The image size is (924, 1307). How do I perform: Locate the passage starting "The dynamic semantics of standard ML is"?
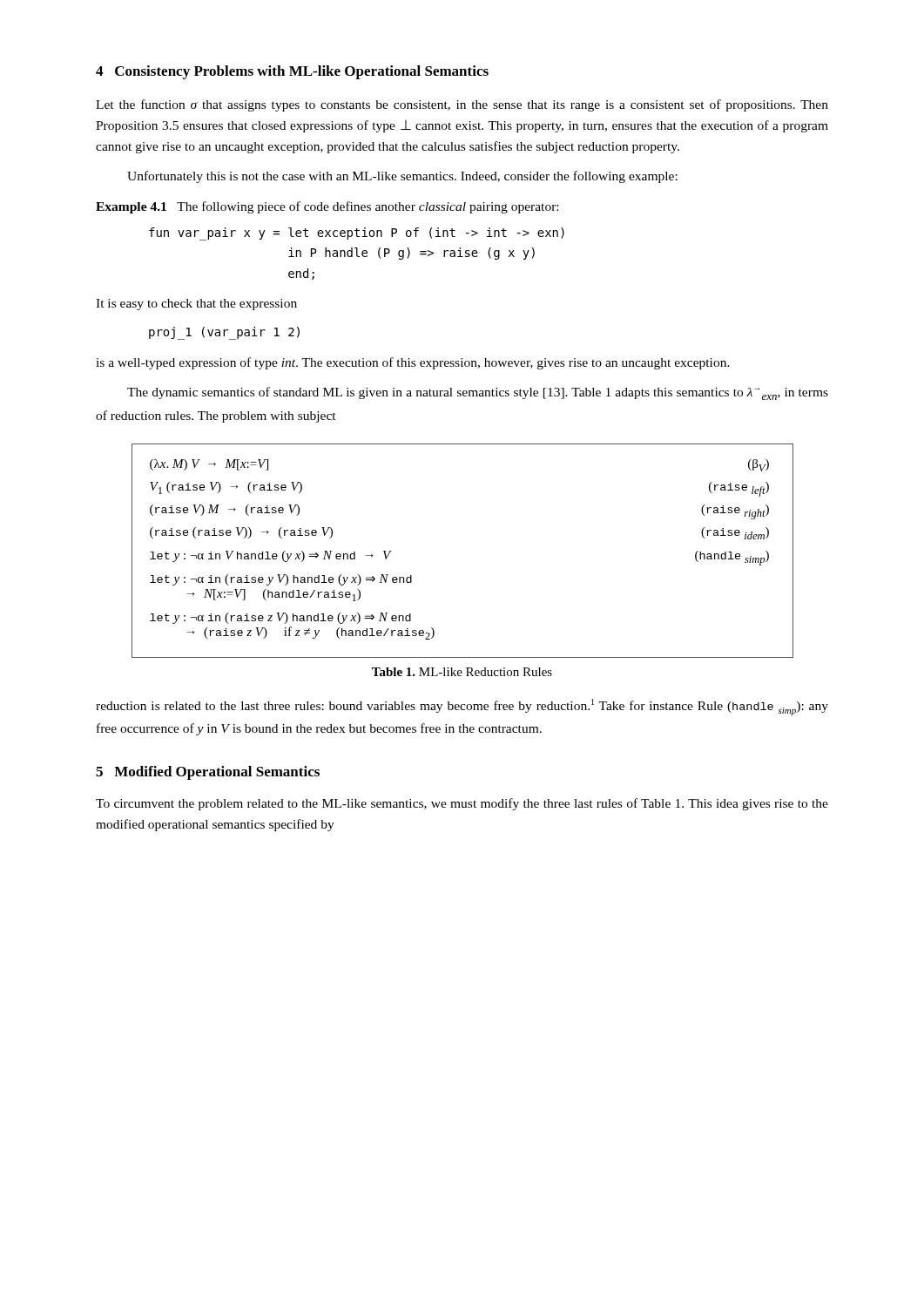point(462,403)
